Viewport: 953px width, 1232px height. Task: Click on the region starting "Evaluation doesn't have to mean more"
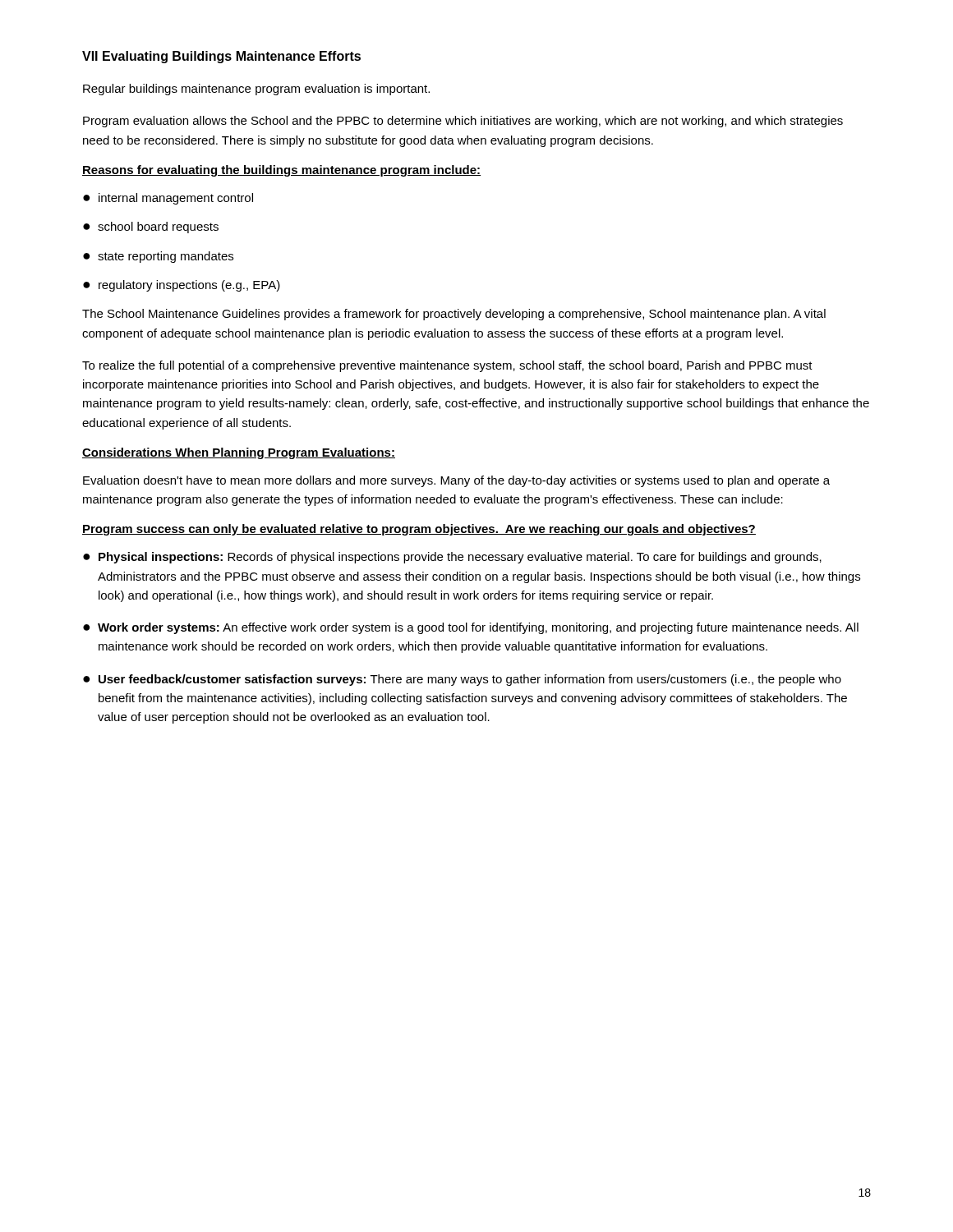pyautogui.click(x=456, y=489)
